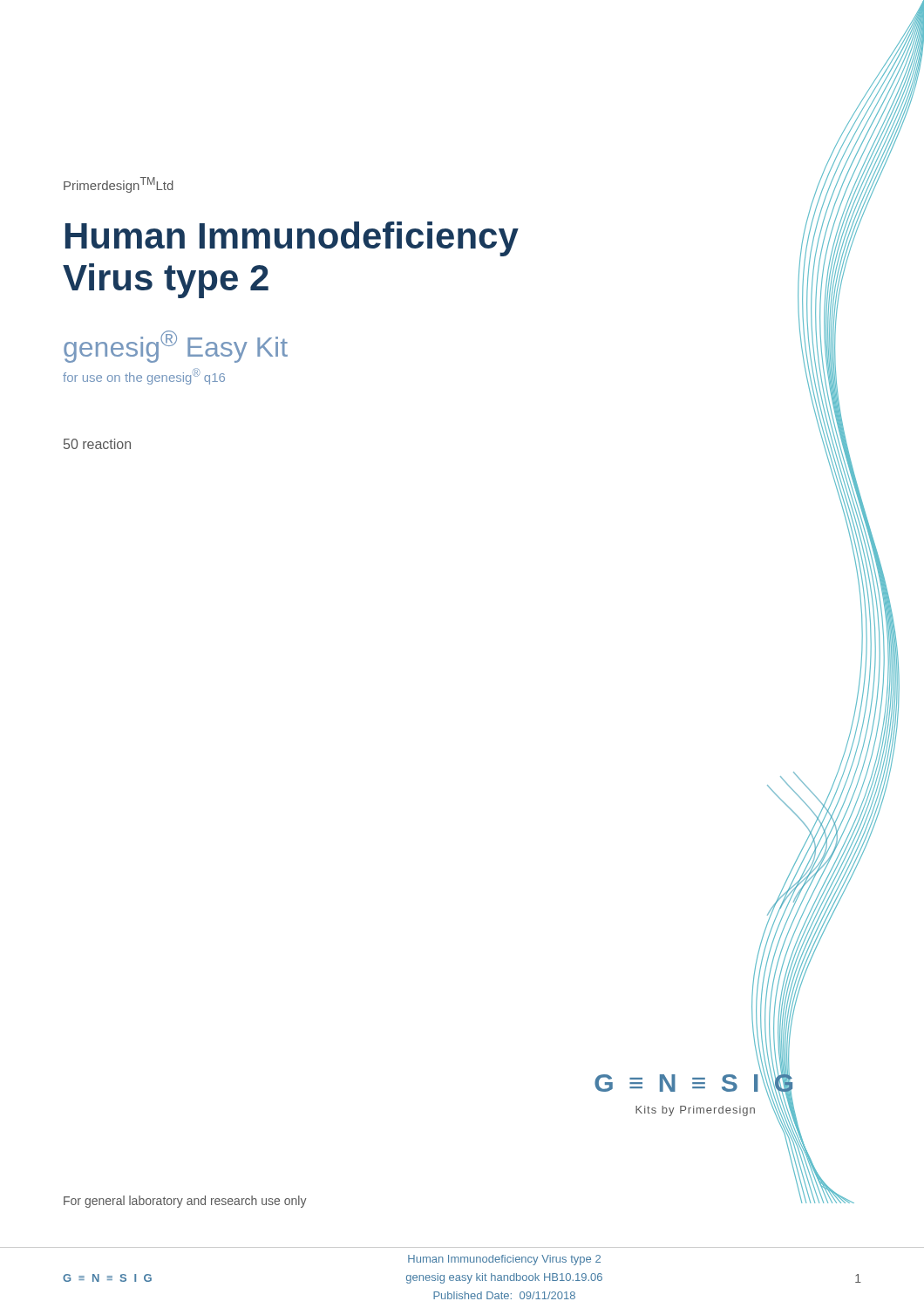Find the text block containing "for use on"
924x1308 pixels.
[x=144, y=376]
